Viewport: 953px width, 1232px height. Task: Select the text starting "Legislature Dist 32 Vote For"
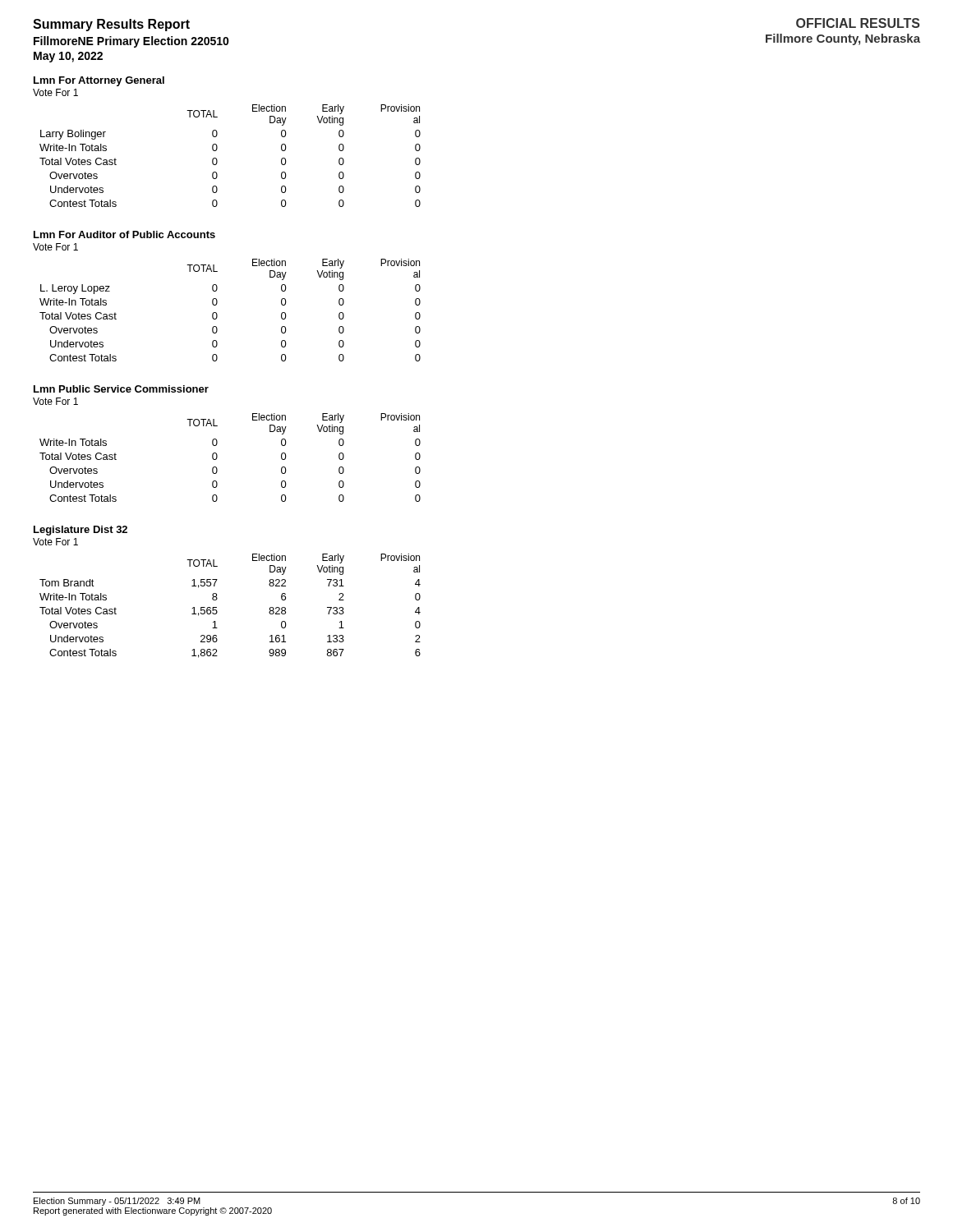tap(81, 531)
